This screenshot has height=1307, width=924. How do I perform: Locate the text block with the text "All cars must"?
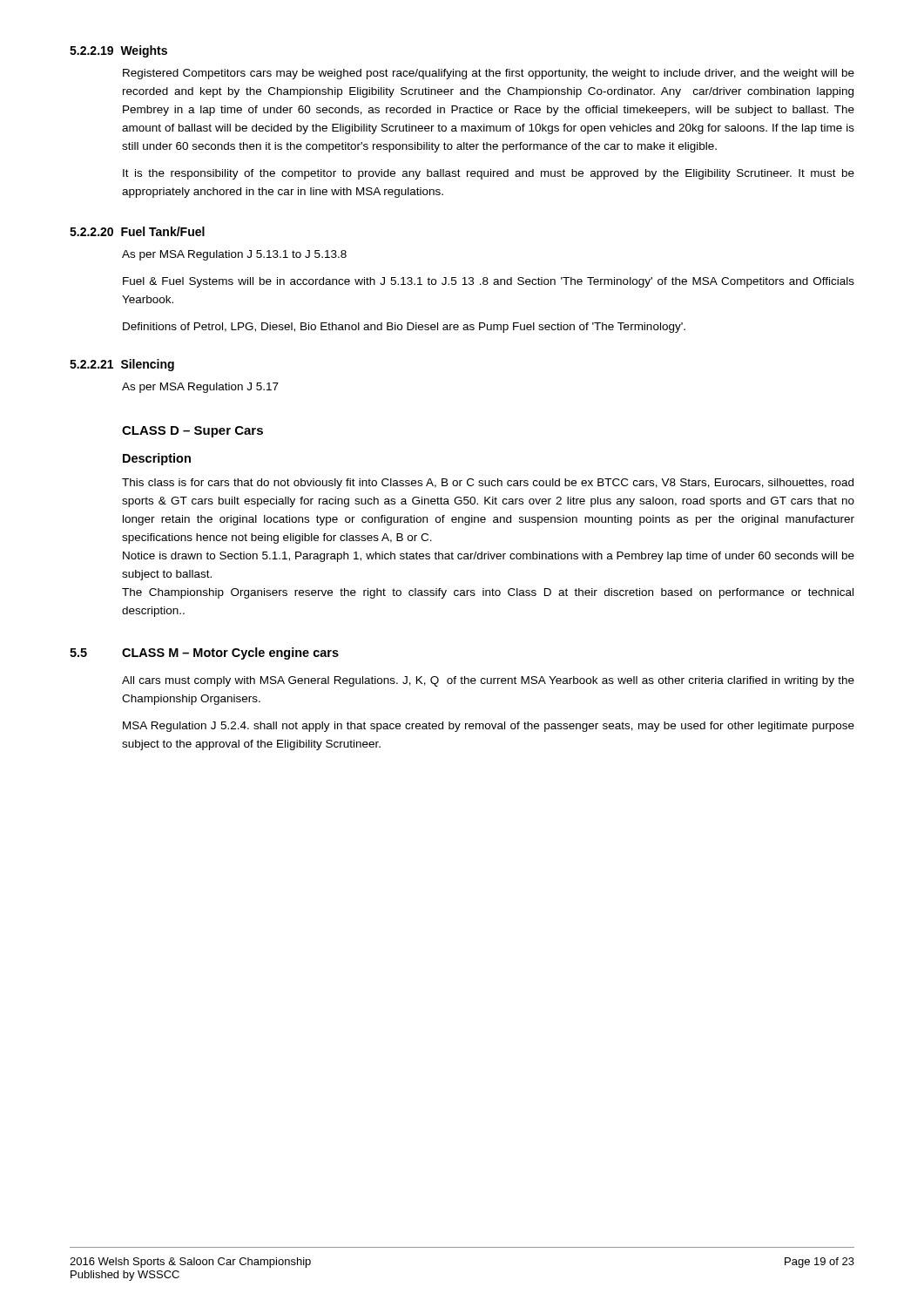pyautogui.click(x=488, y=690)
